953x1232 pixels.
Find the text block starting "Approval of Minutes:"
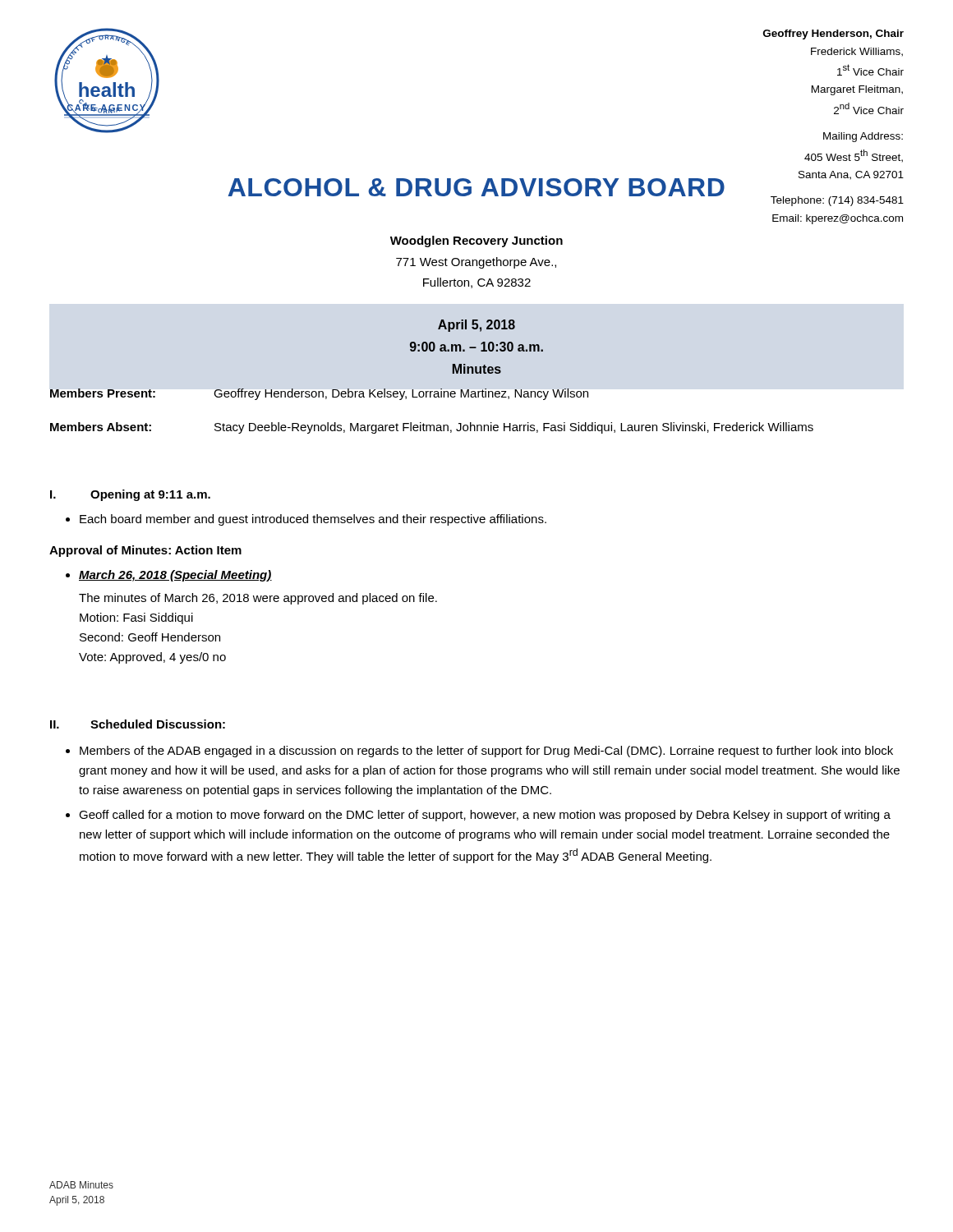[x=146, y=550]
